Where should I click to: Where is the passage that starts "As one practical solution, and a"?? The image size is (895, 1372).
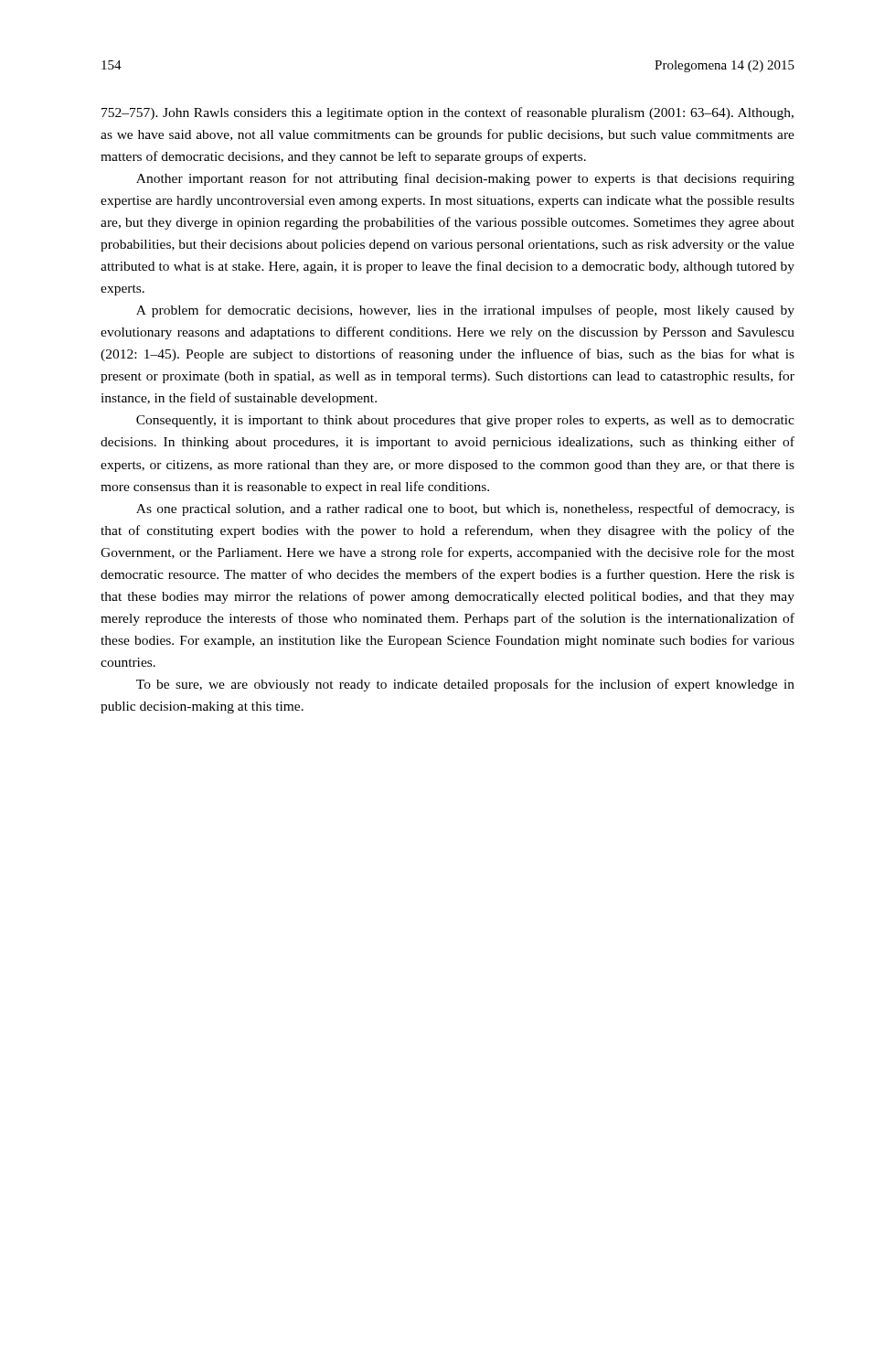(x=448, y=585)
